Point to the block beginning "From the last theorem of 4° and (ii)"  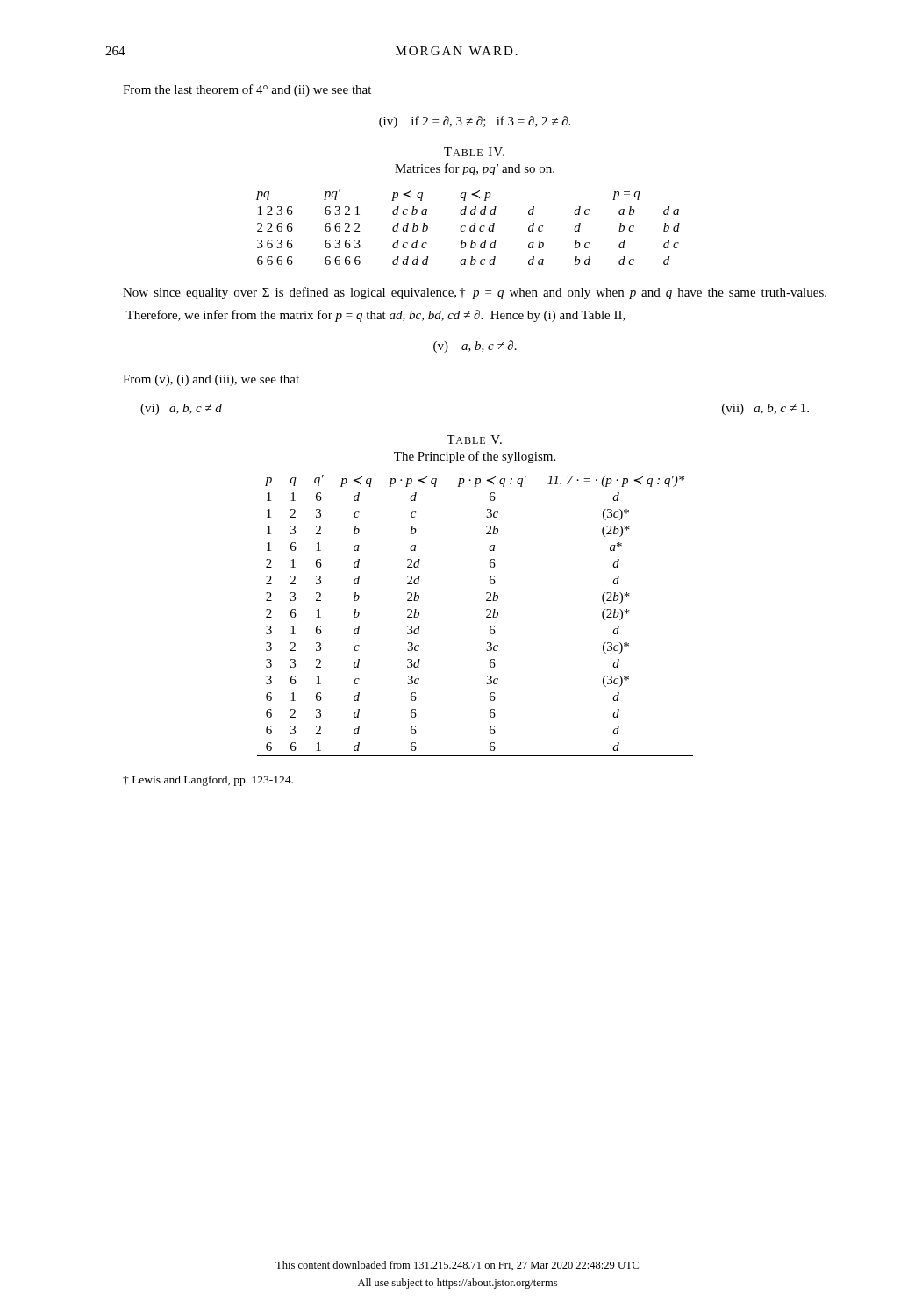point(247,89)
